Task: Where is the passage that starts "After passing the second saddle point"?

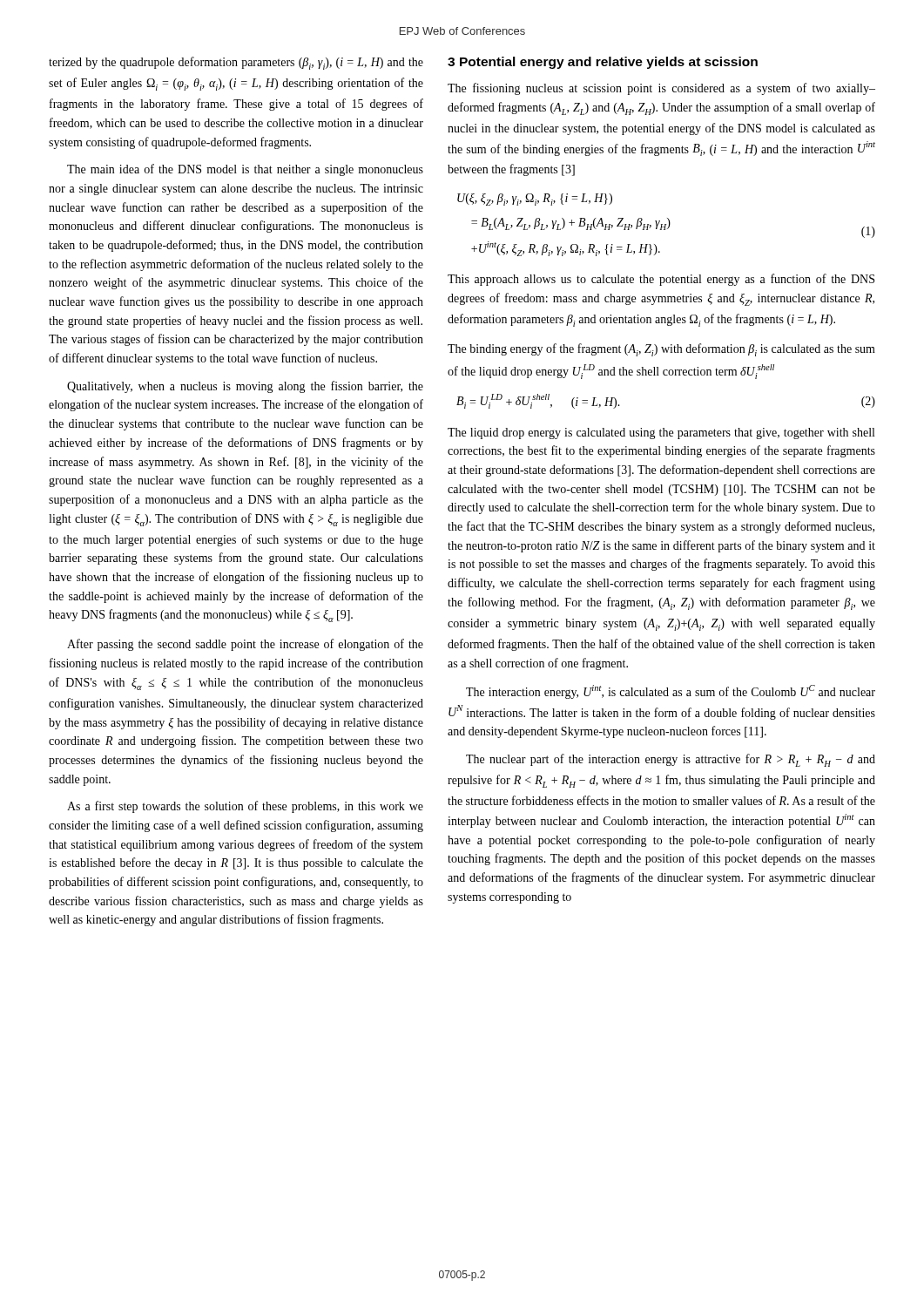Action: pyautogui.click(x=236, y=712)
